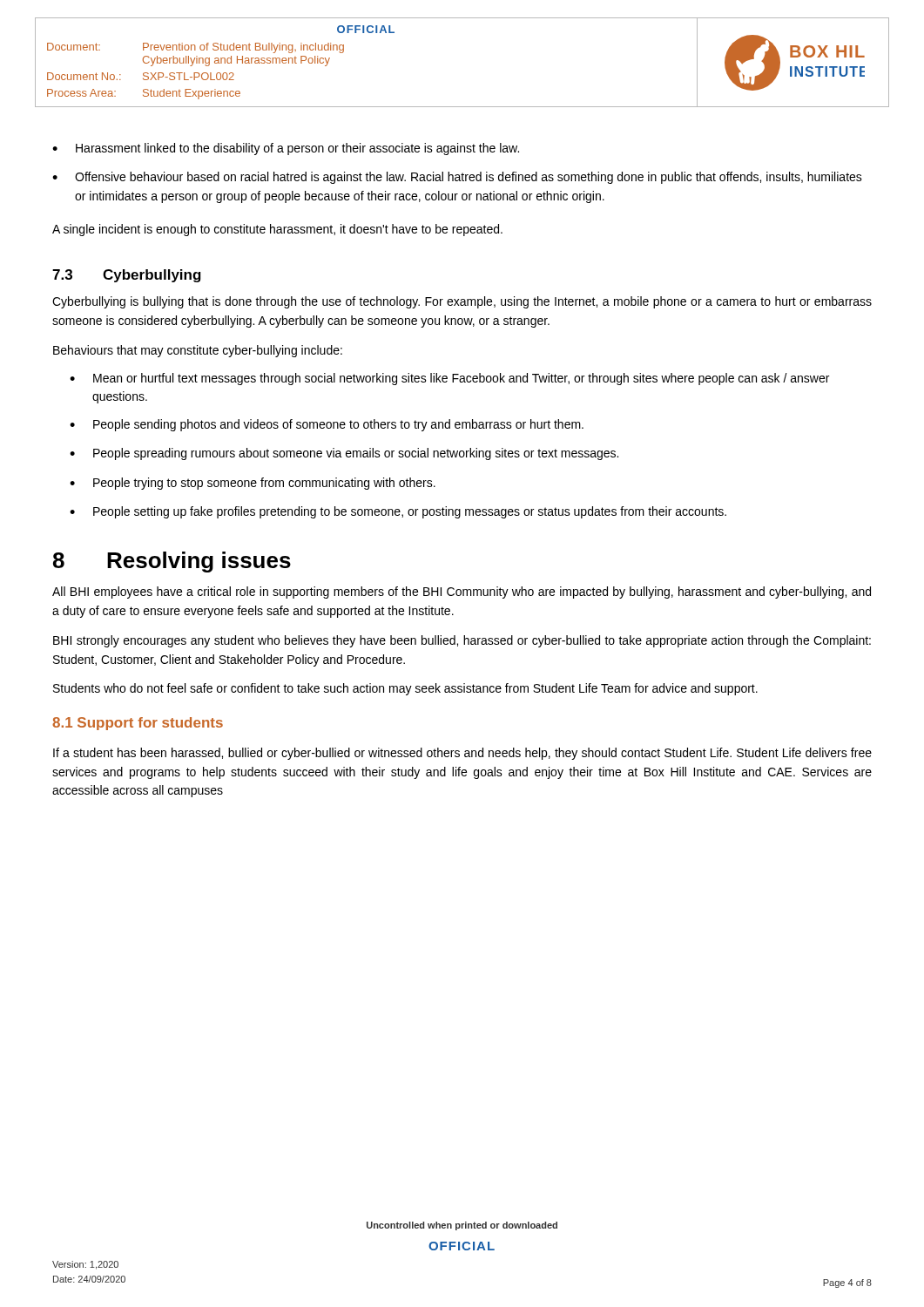The image size is (924, 1307).
Task: Point to the text starting "• People spreading rumours"
Action: pos(345,455)
